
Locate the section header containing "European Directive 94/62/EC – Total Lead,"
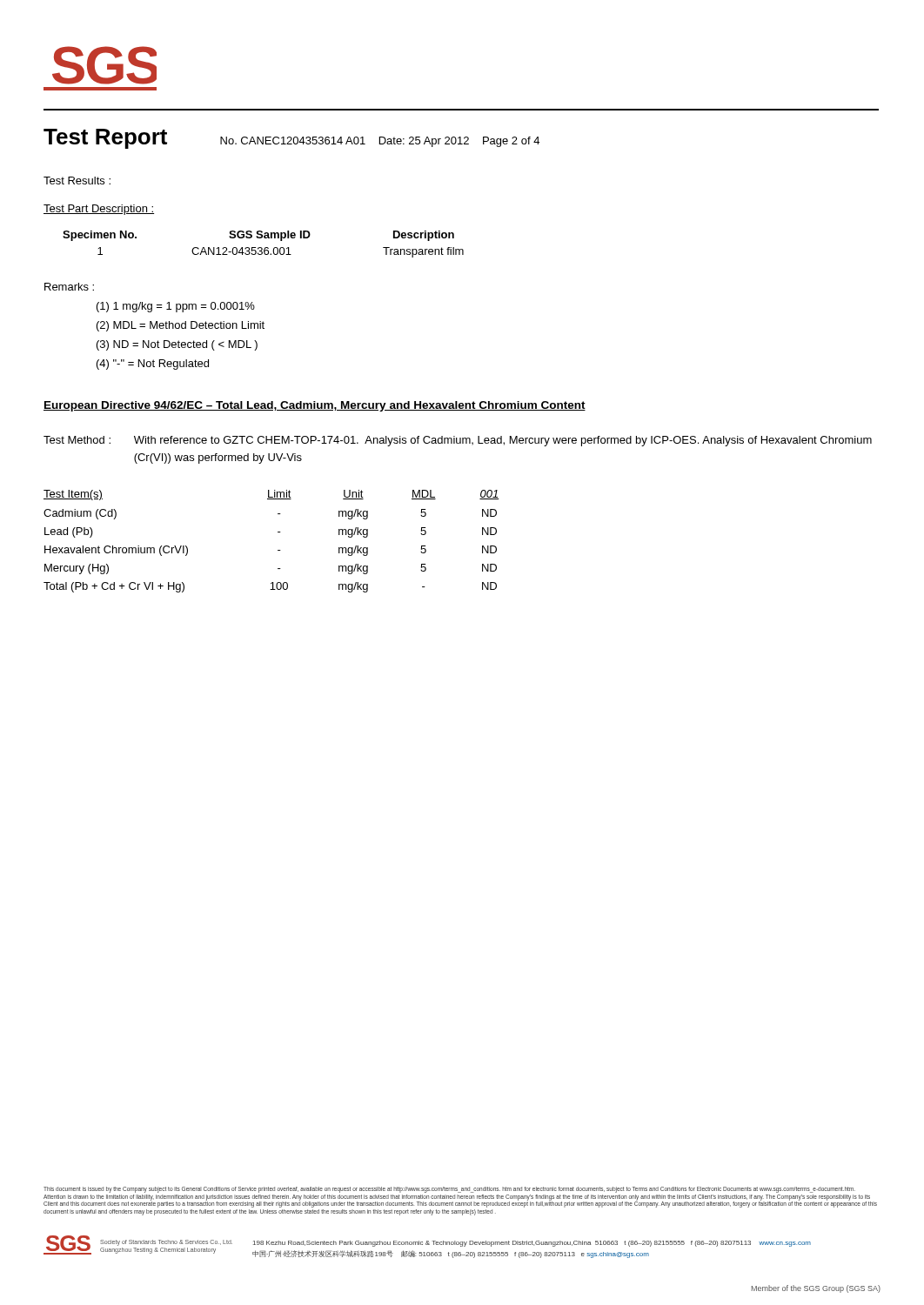tap(314, 405)
